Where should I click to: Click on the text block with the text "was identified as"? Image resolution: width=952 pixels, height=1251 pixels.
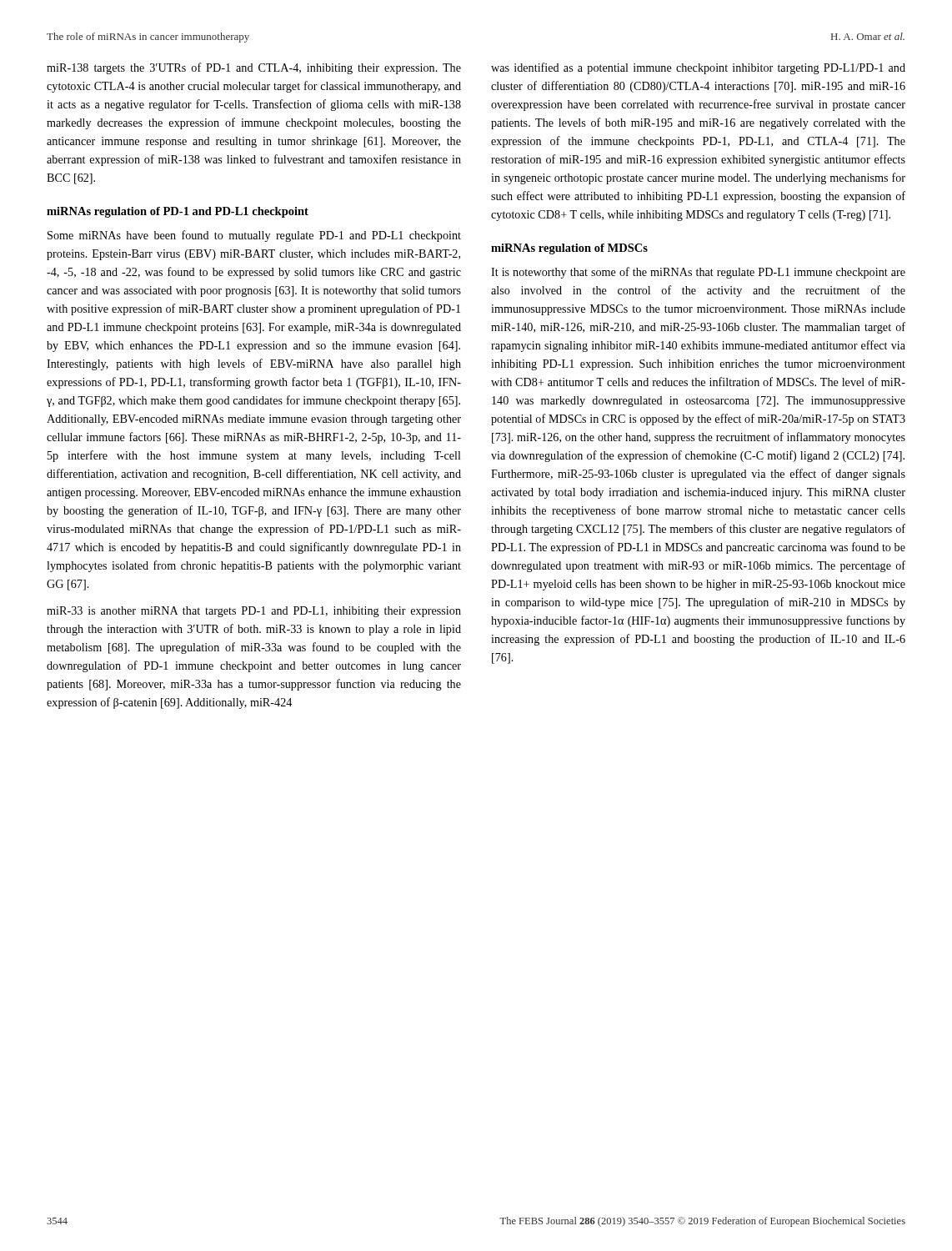tap(698, 141)
